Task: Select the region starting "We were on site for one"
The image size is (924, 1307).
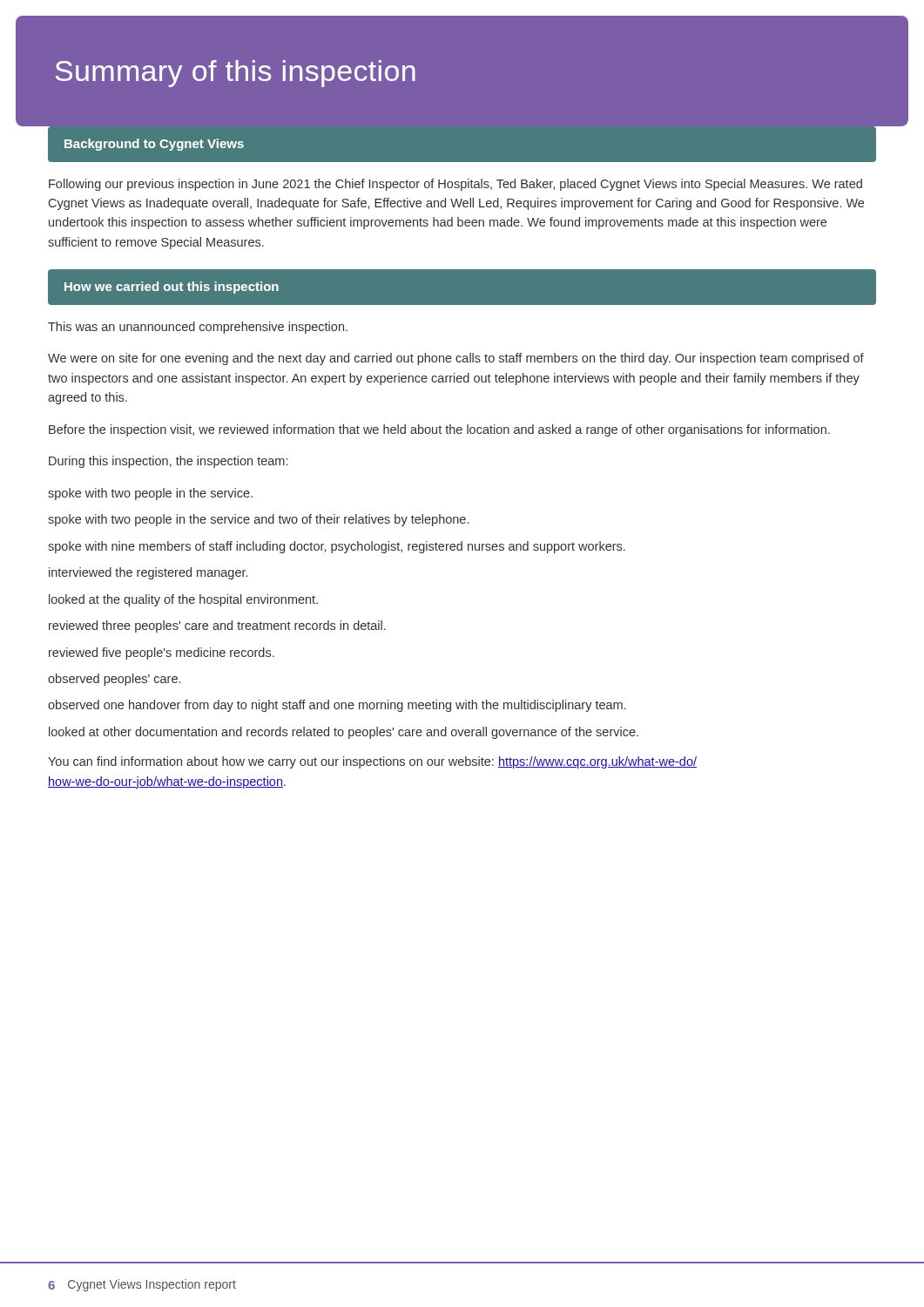Action: (456, 378)
